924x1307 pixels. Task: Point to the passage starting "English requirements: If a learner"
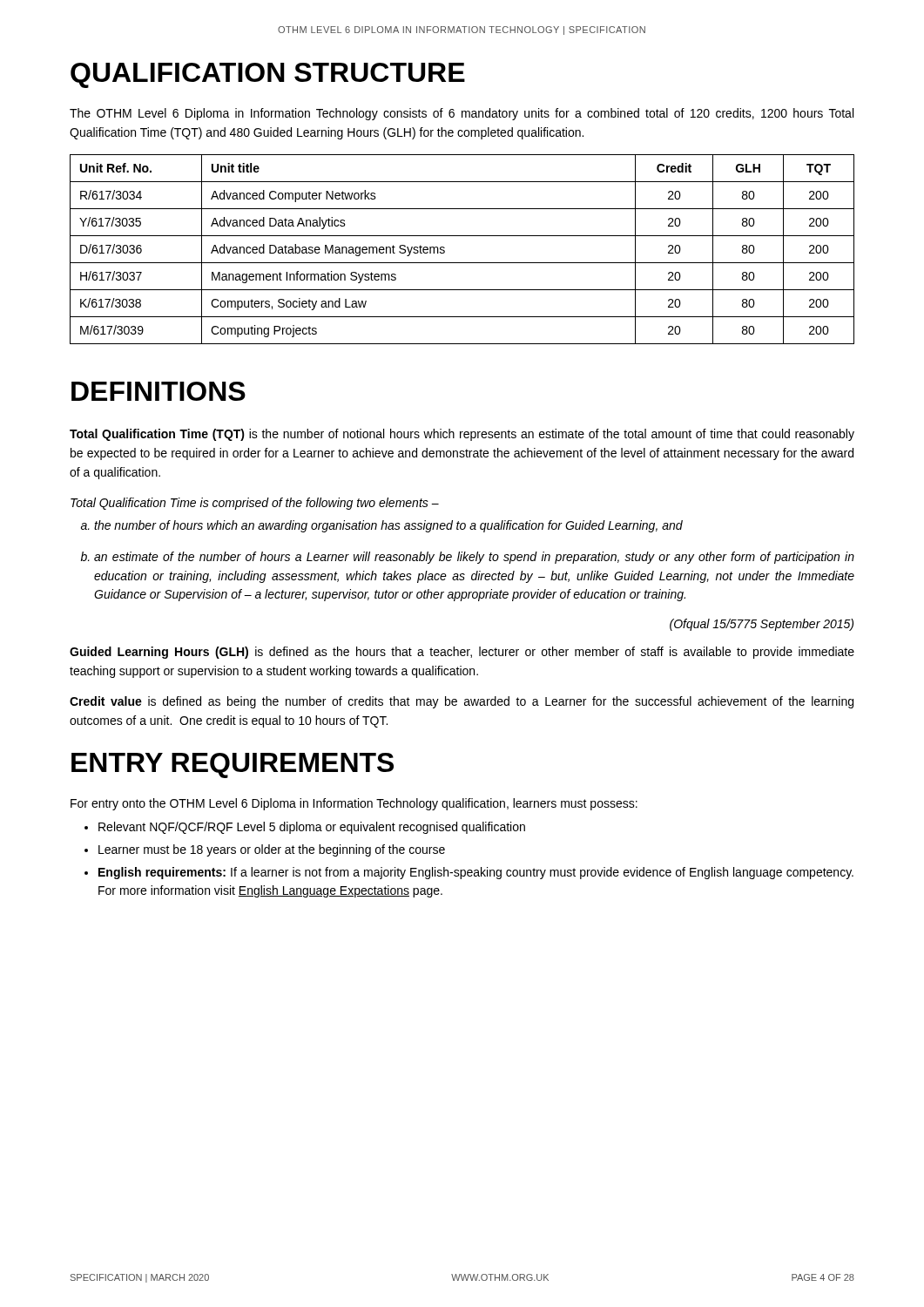(x=476, y=882)
